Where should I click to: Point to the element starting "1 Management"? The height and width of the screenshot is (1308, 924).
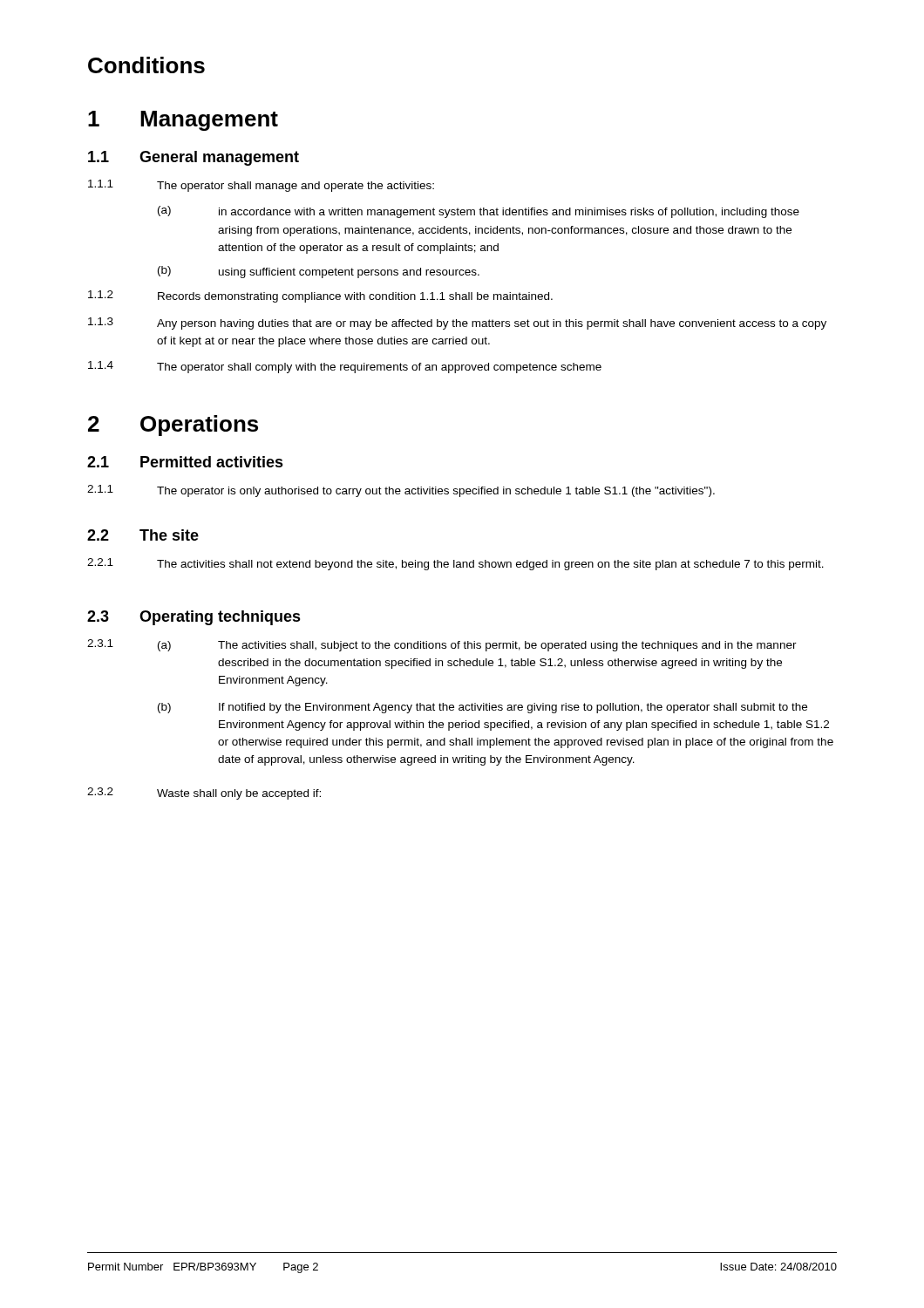tap(183, 119)
